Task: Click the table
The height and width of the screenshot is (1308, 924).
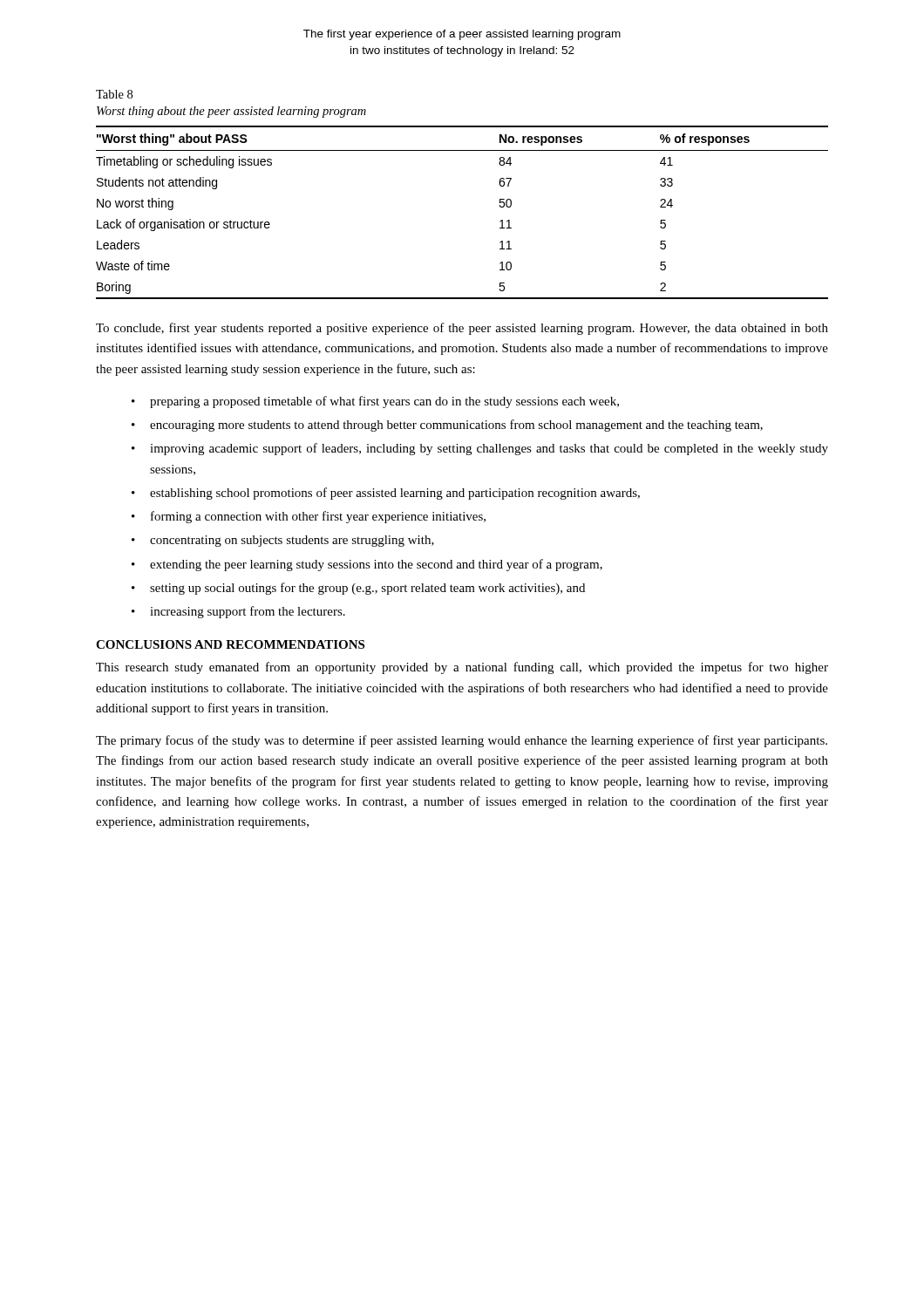Action: (462, 212)
